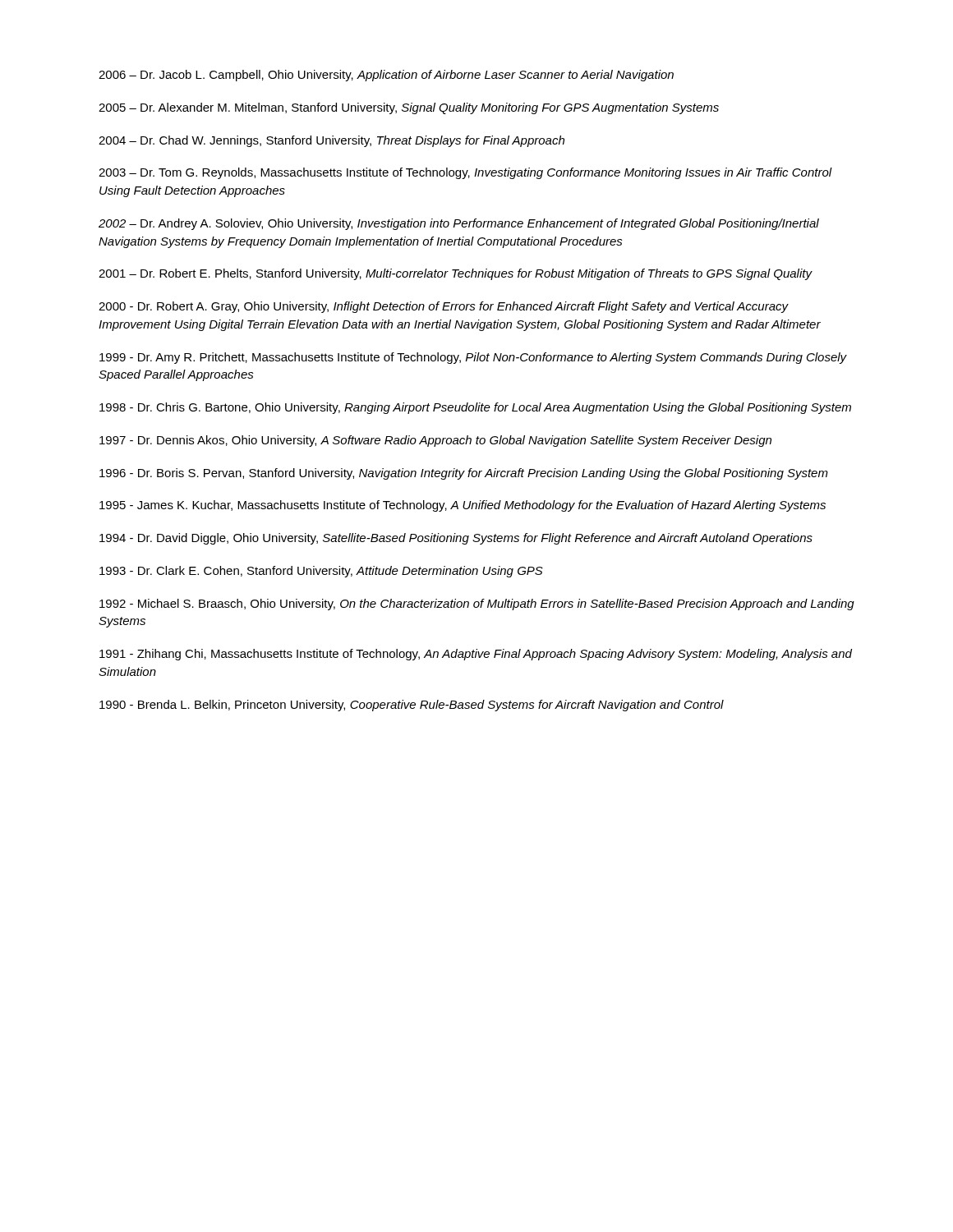
Task: Locate the list item that reads "1994 - Dr. David Diggle, Ohio University,"
Action: [x=456, y=538]
